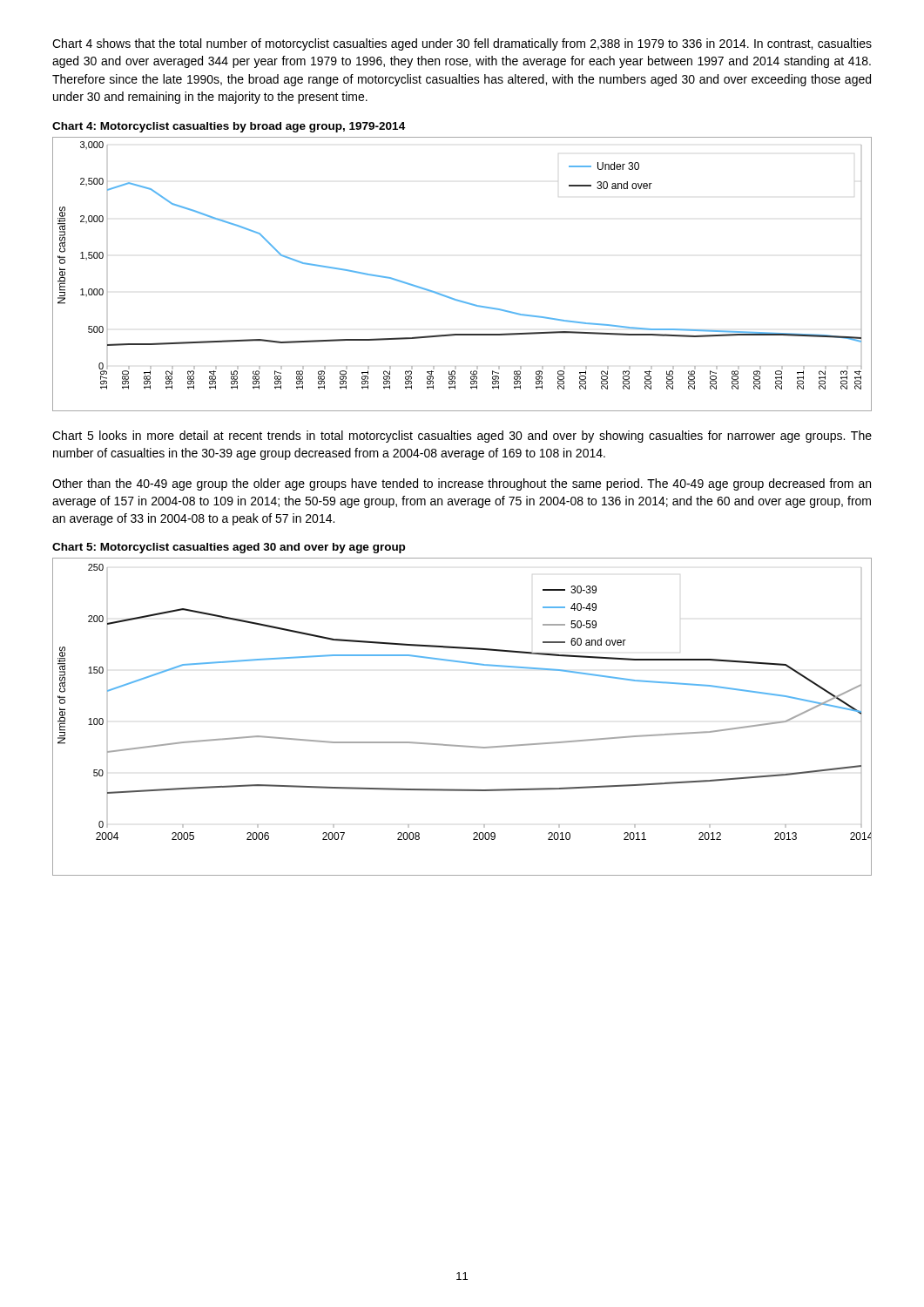
Task: Where is the caption that starts "Chart 5: Motorcyclist casualties"?
Action: [229, 546]
